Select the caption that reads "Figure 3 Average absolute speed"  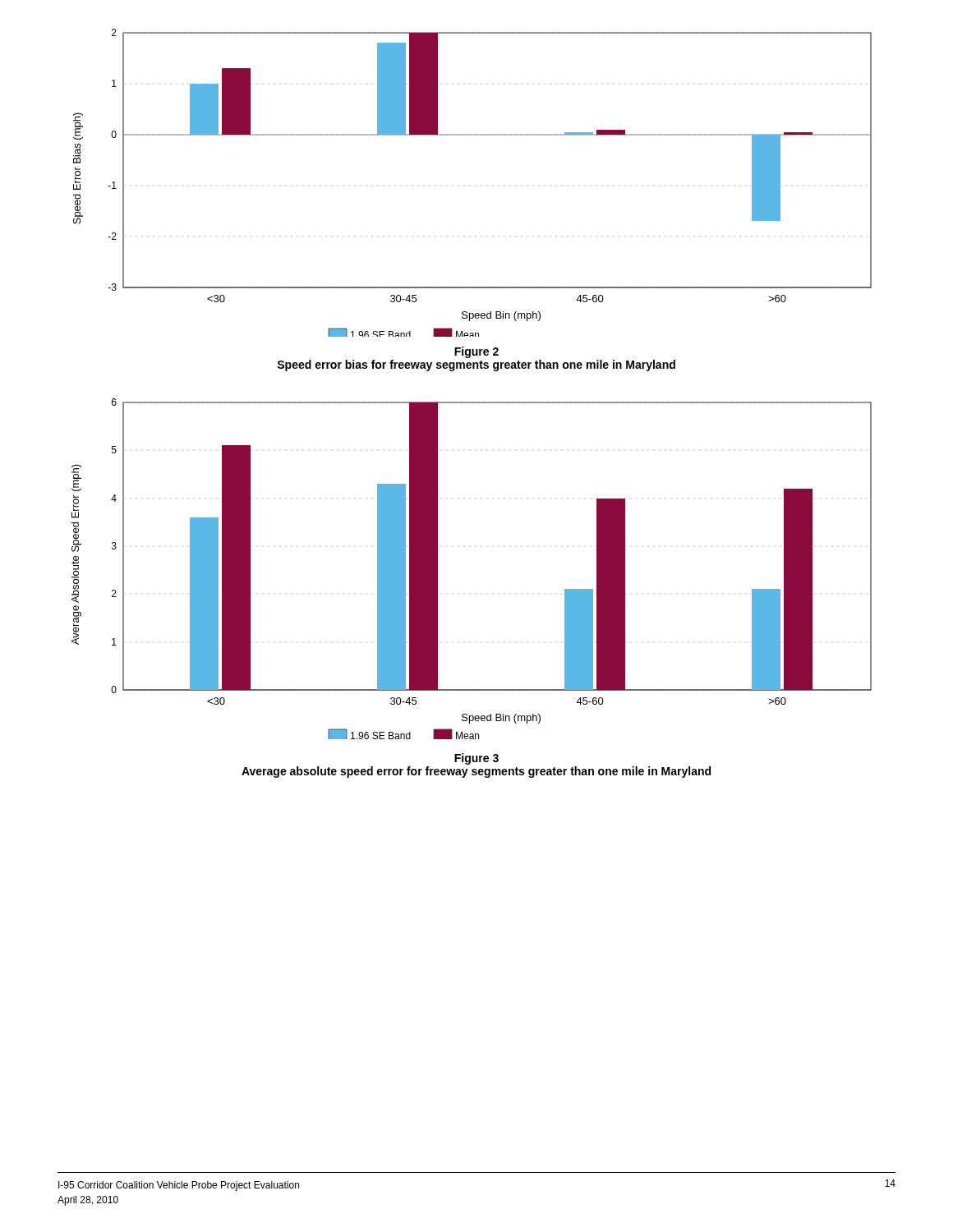click(476, 765)
